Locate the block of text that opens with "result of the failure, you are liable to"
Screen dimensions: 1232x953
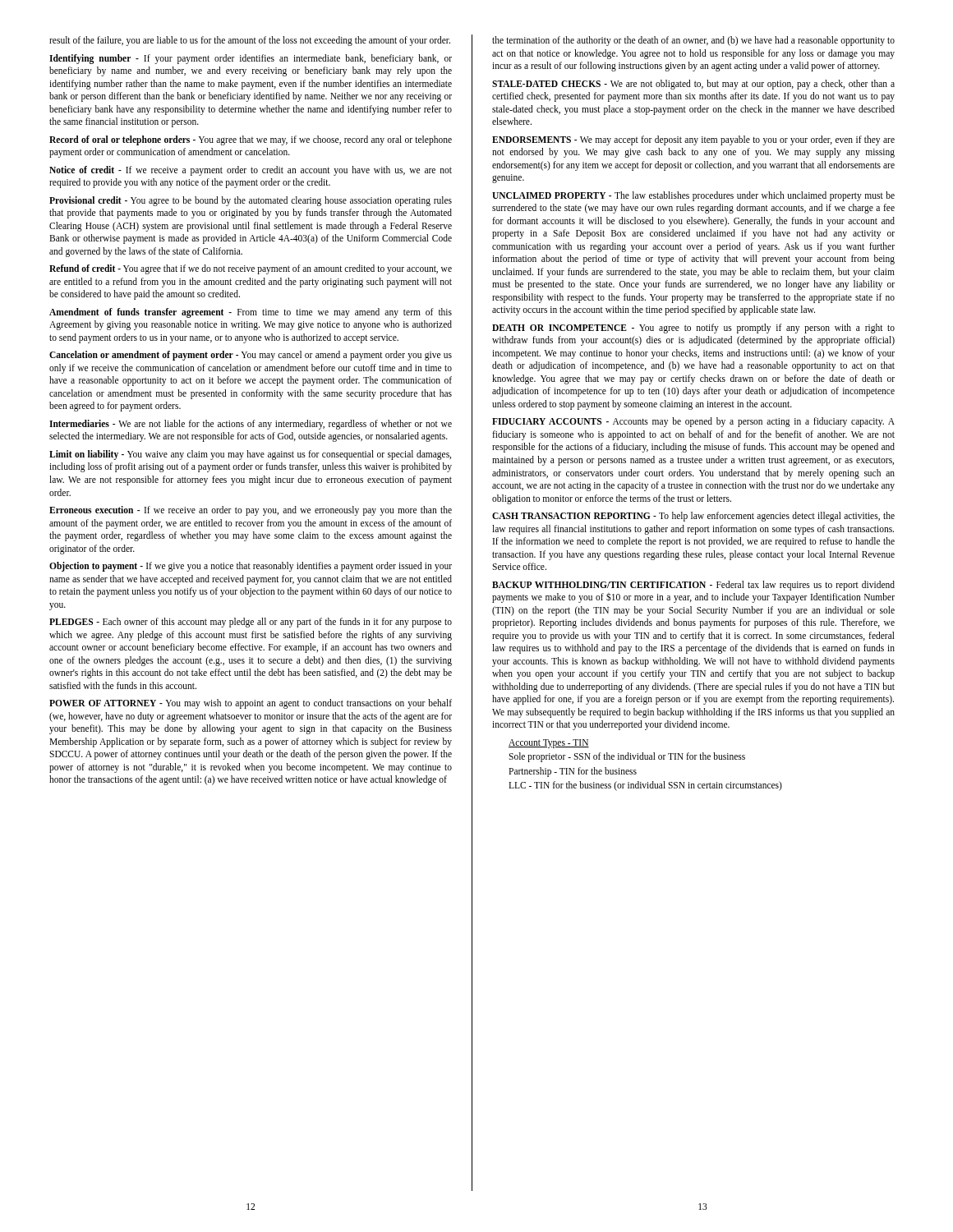[x=251, y=41]
